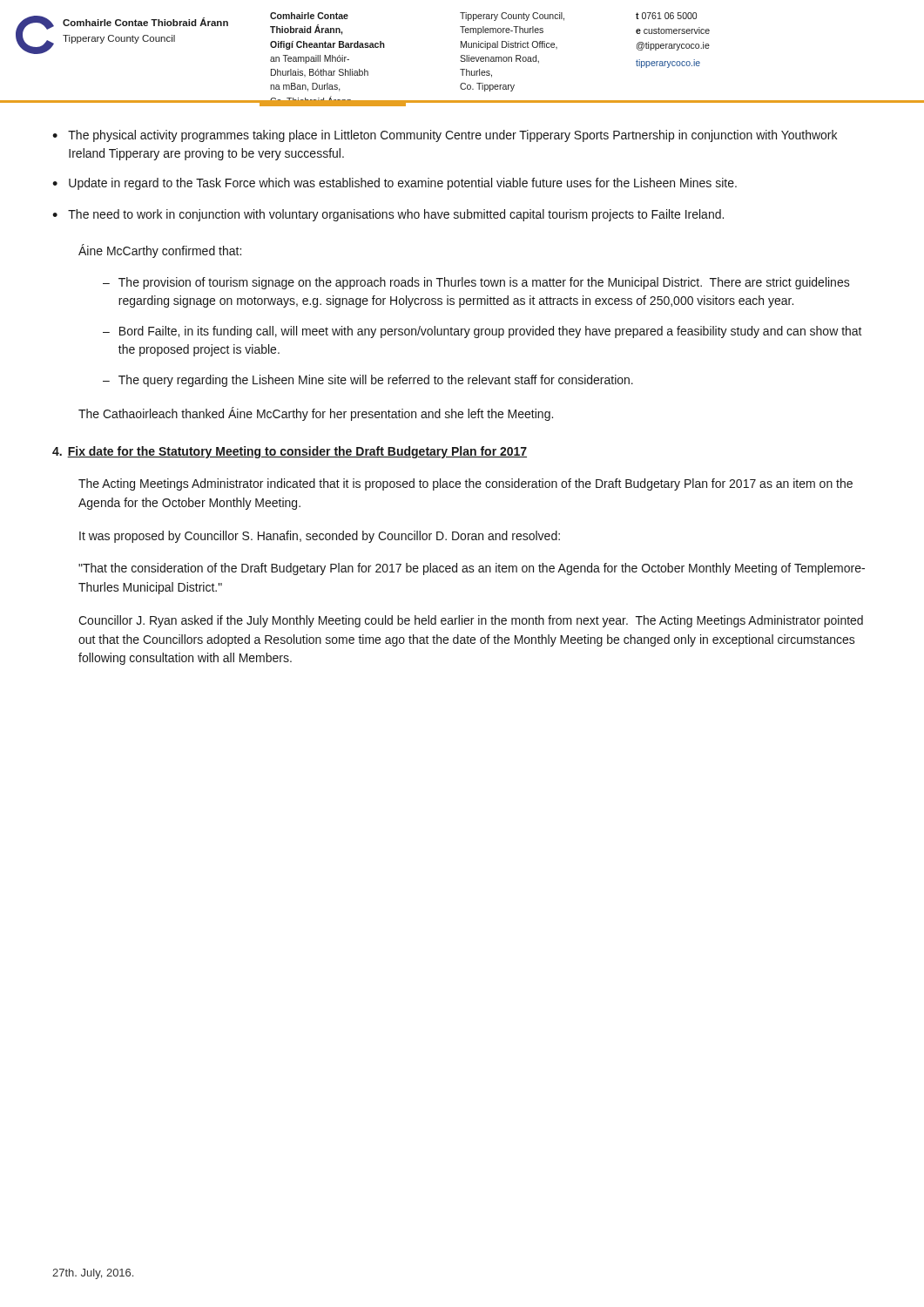Navigate to the text starting "The Acting Meetings Administrator indicated that it"

[x=466, y=493]
